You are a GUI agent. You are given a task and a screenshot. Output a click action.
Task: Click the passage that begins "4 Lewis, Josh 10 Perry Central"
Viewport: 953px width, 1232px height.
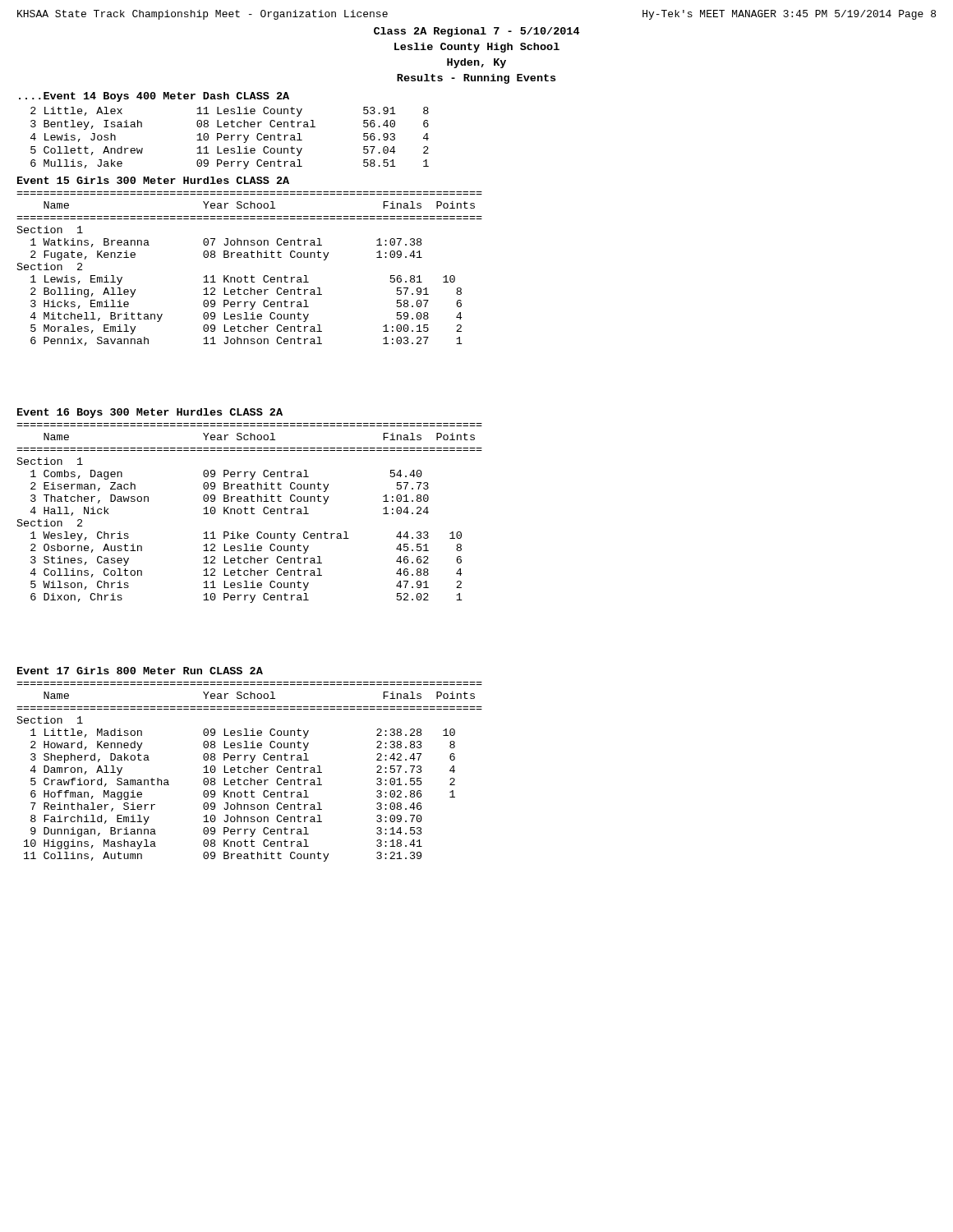(x=223, y=138)
